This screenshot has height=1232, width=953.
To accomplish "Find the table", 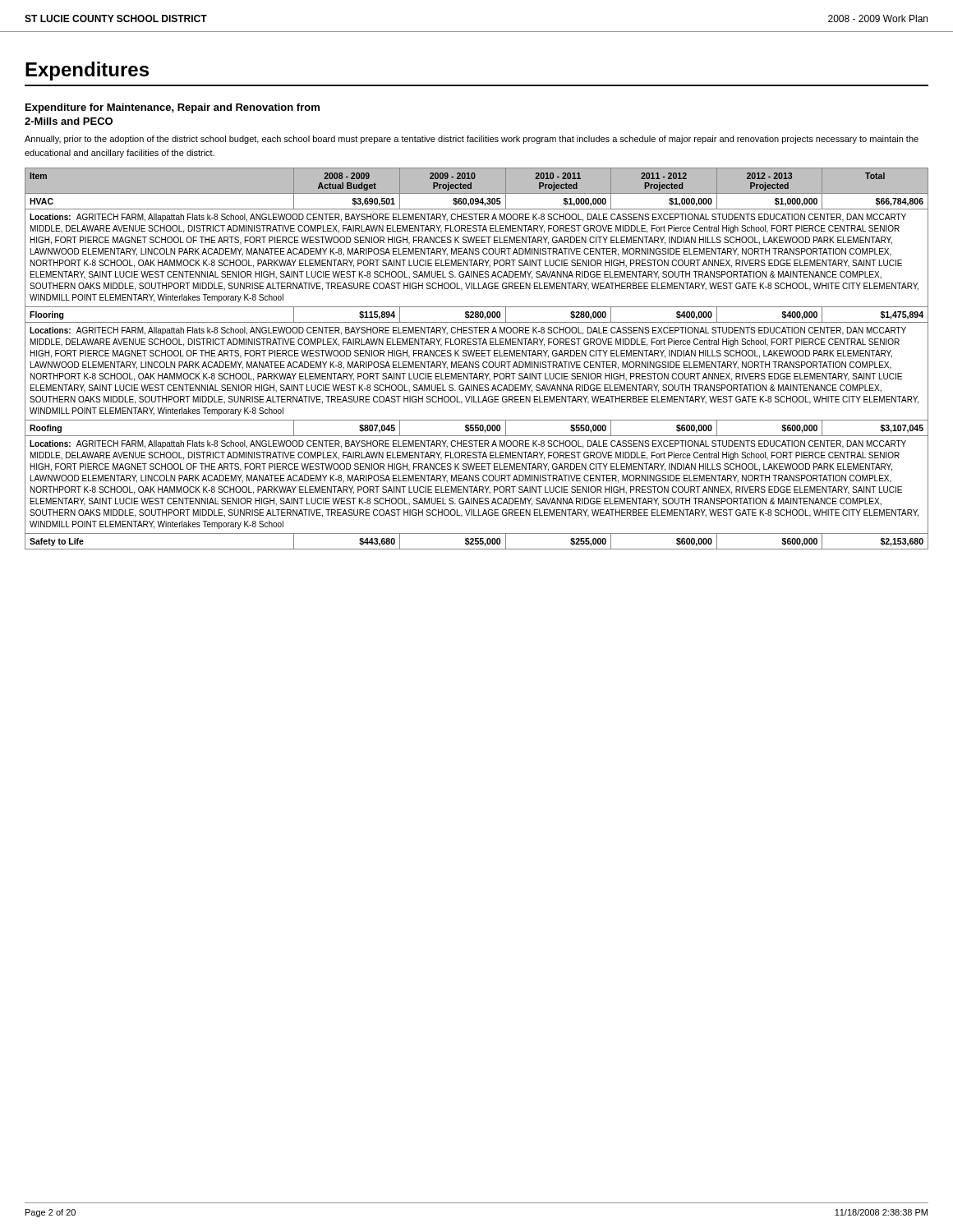I will coord(476,359).
